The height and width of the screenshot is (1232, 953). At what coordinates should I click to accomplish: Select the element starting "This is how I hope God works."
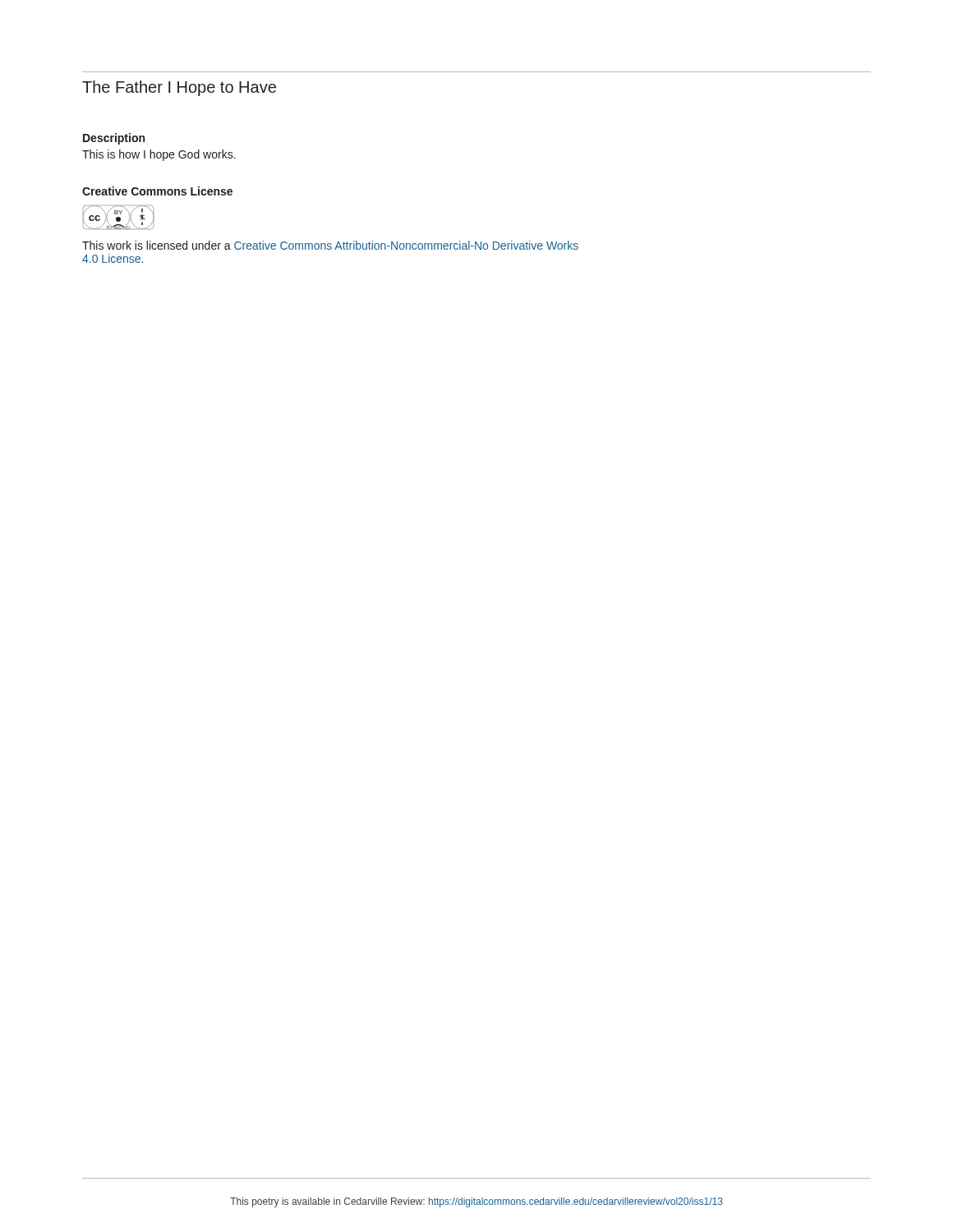point(159,154)
